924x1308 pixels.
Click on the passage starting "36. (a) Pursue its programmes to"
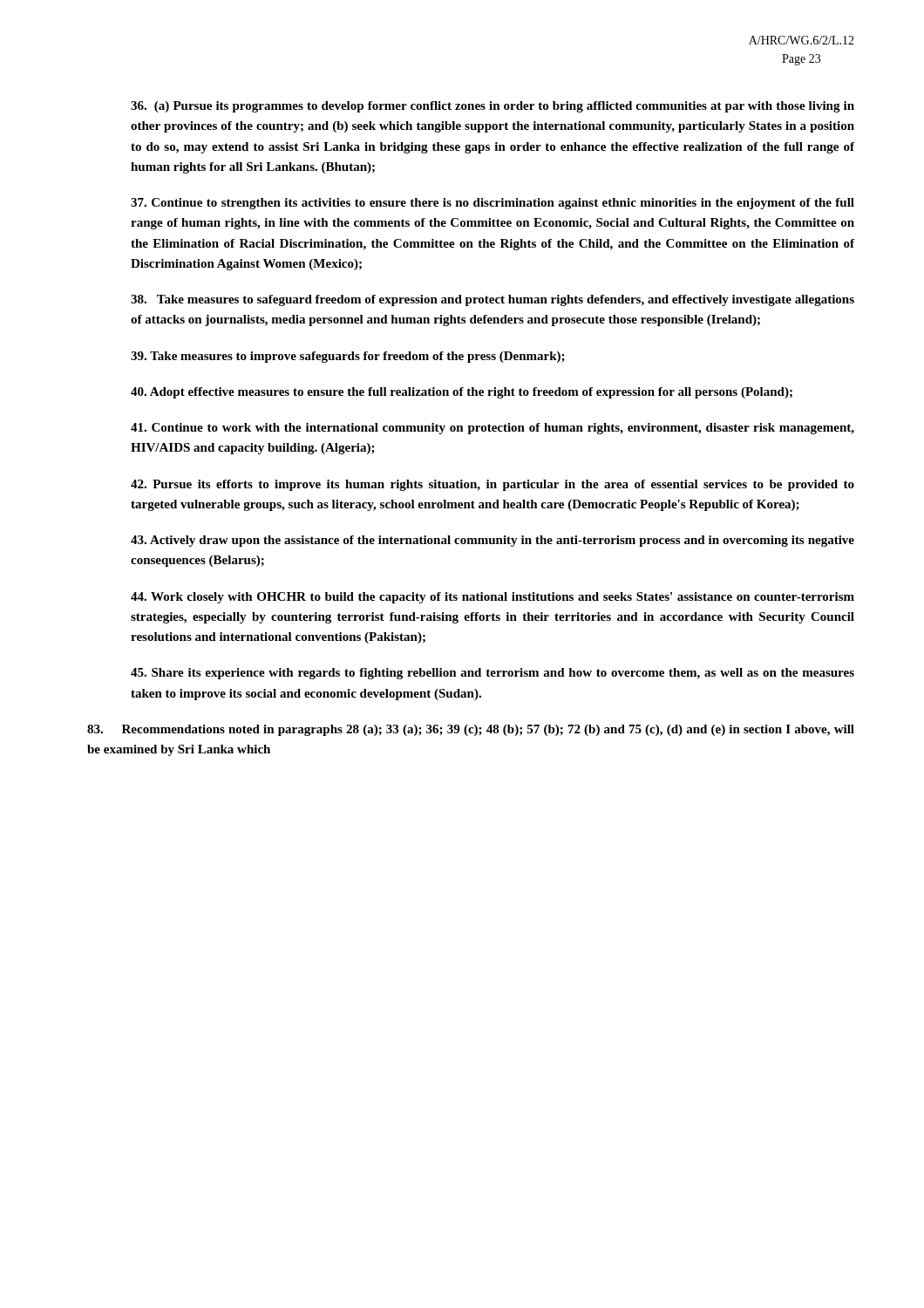tap(492, 136)
